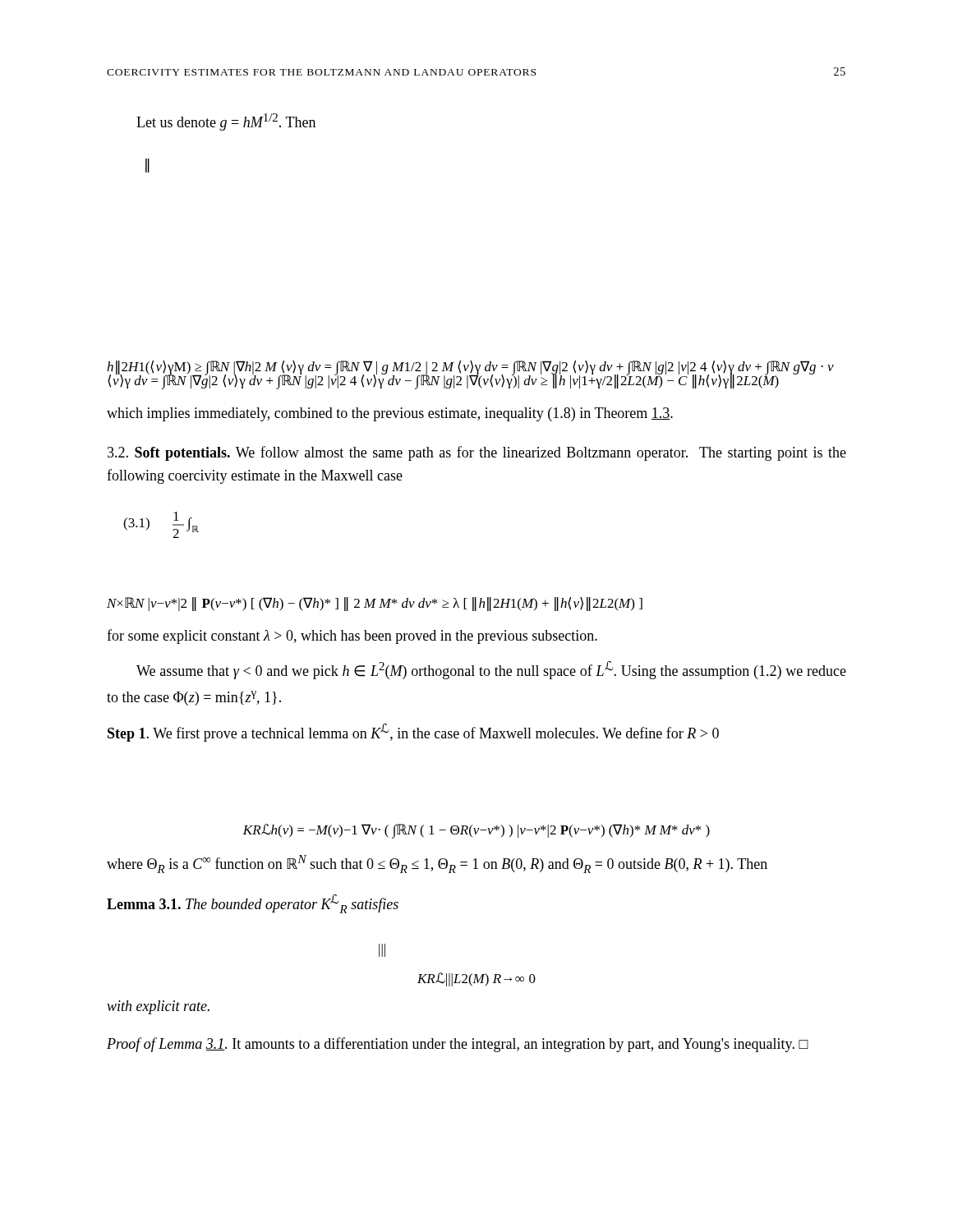Screen dimensions: 1232x953
Task: Point to the block beginning "Step 1. We"
Action: pyautogui.click(x=413, y=732)
